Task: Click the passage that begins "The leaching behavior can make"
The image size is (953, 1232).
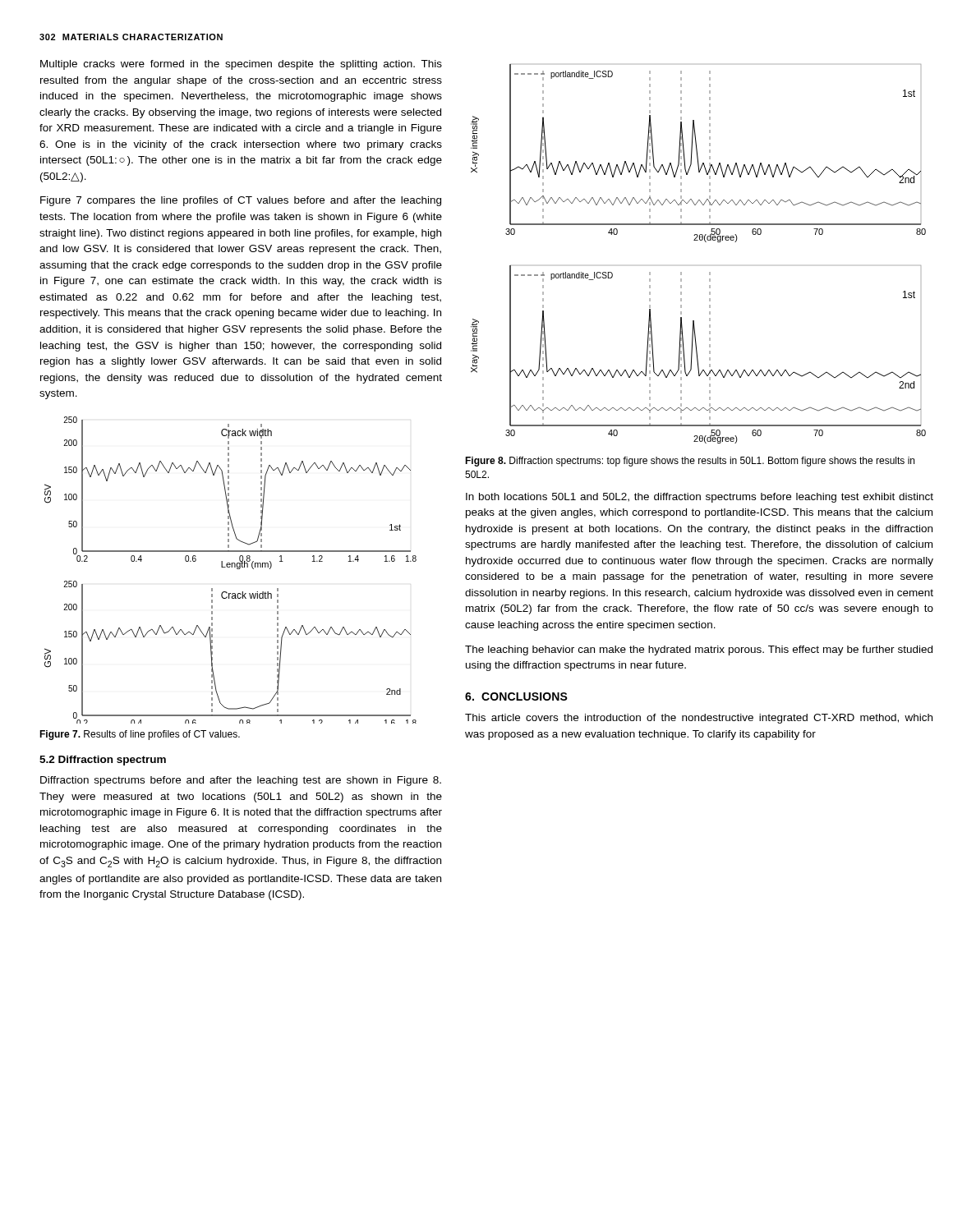Action: [699, 657]
